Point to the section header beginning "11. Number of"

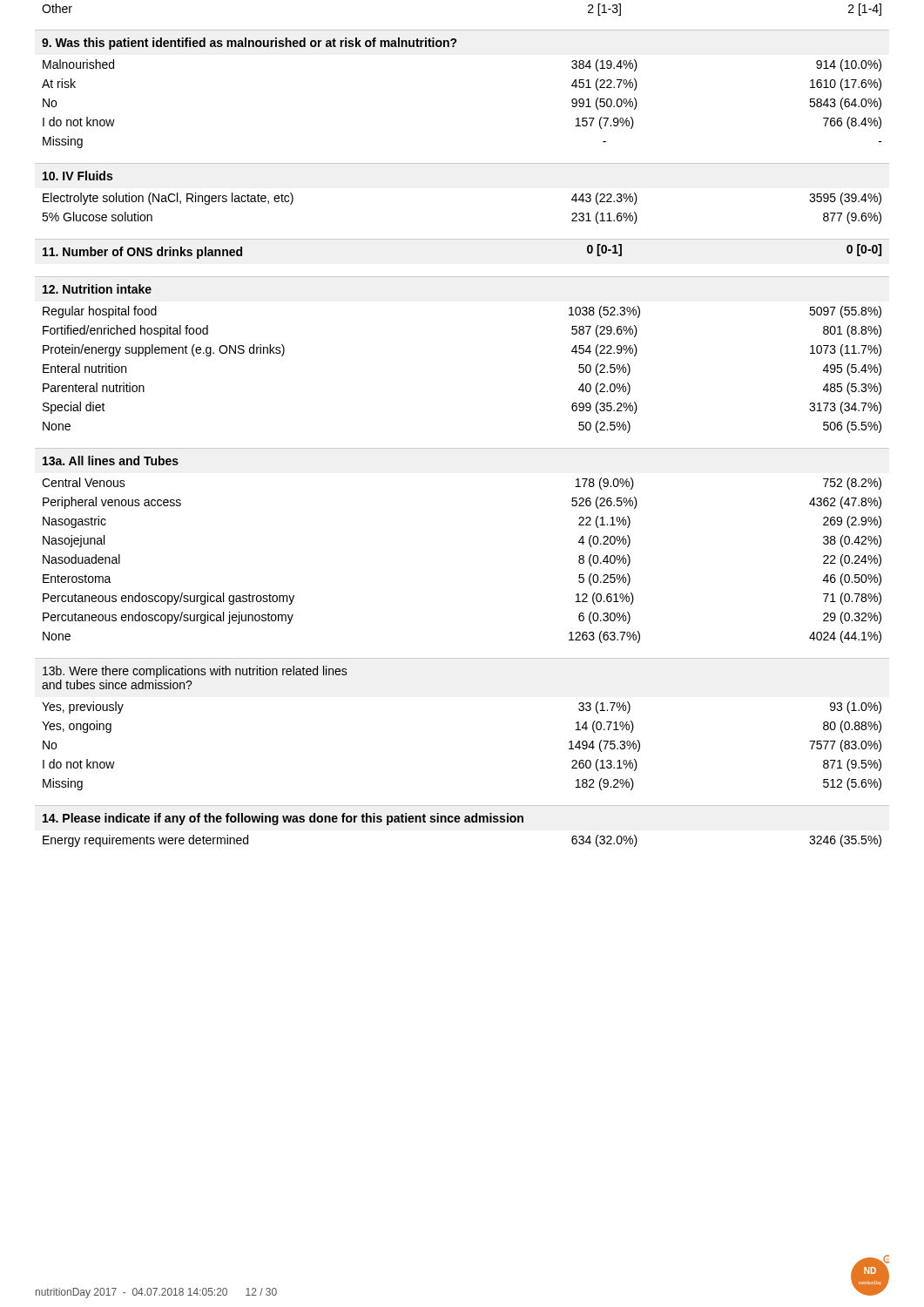(x=142, y=252)
